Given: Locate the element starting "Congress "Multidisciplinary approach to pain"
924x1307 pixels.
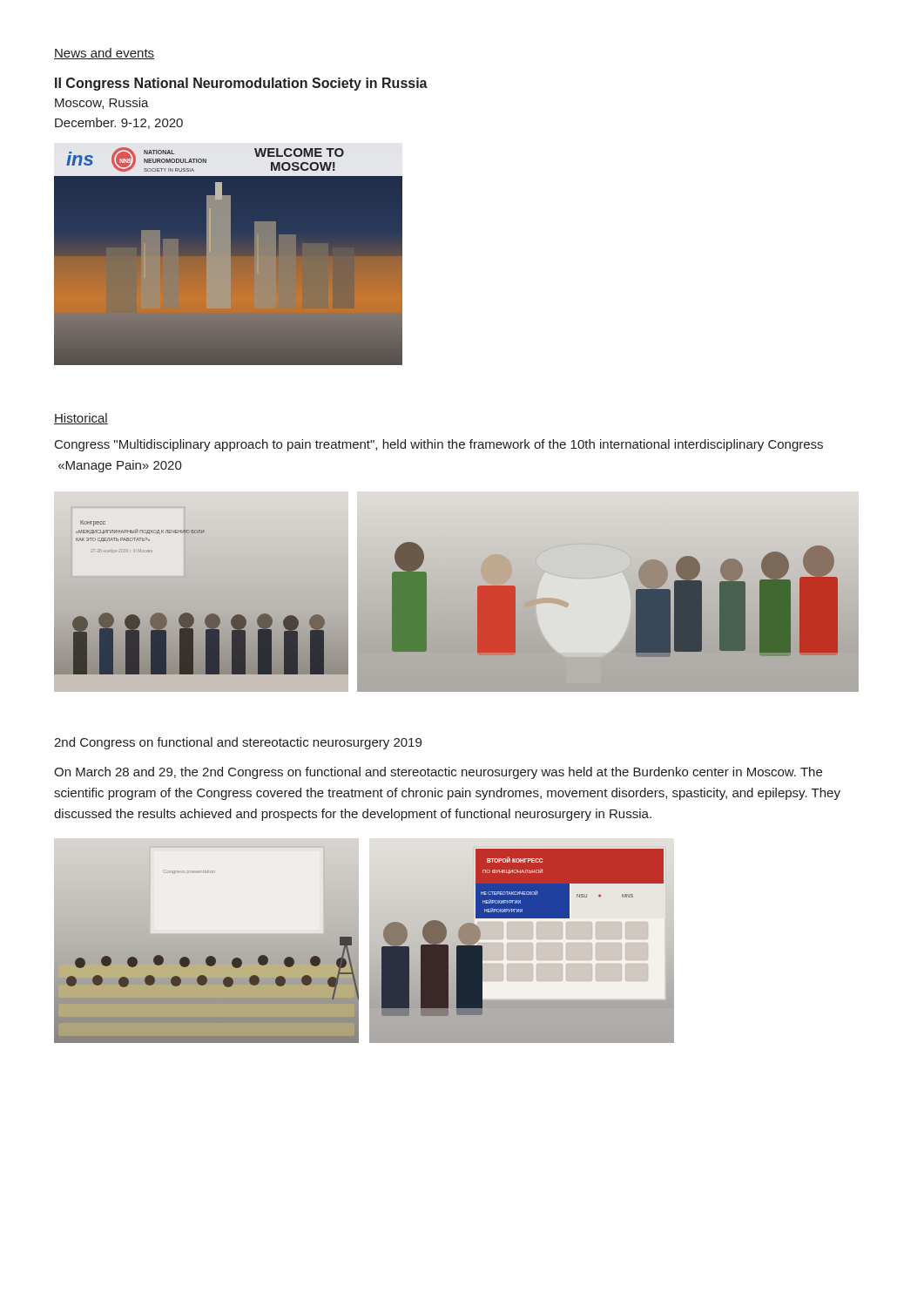Looking at the screenshot, I should [x=459, y=455].
